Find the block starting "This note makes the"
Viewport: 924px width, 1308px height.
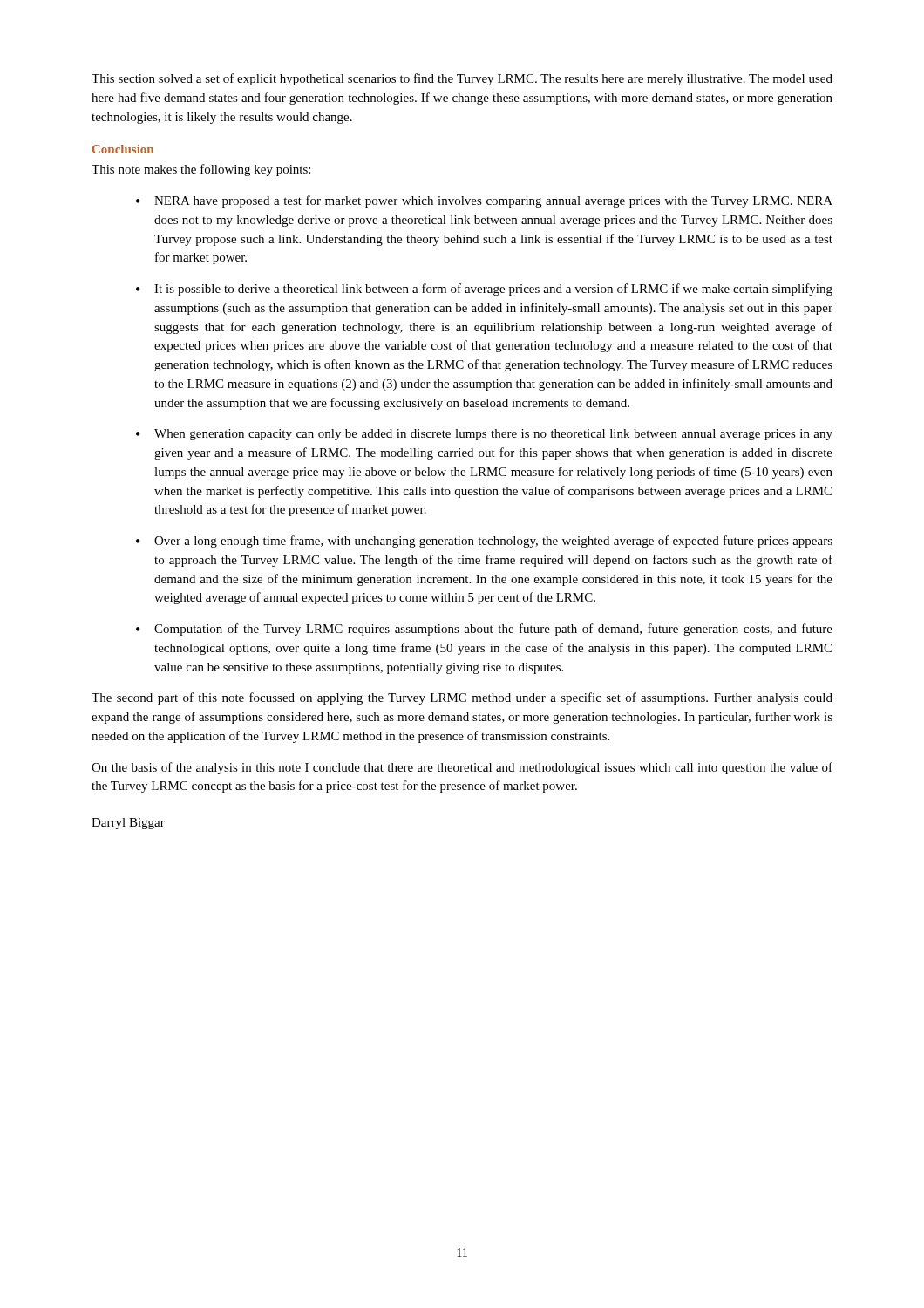pyautogui.click(x=202, y=169)
